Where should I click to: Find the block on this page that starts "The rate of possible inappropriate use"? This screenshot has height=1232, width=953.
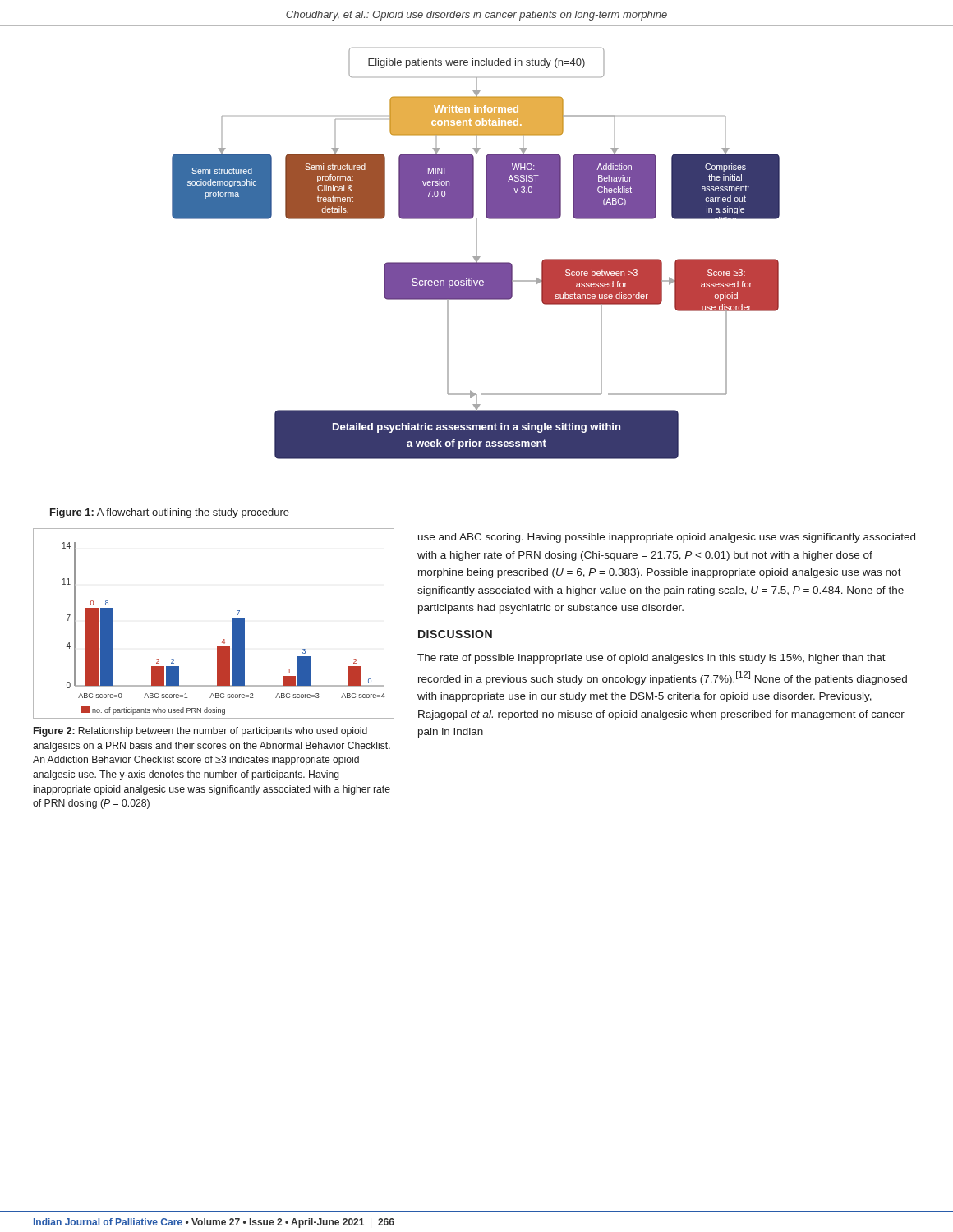pyautogui.click(x=662, y=695)
